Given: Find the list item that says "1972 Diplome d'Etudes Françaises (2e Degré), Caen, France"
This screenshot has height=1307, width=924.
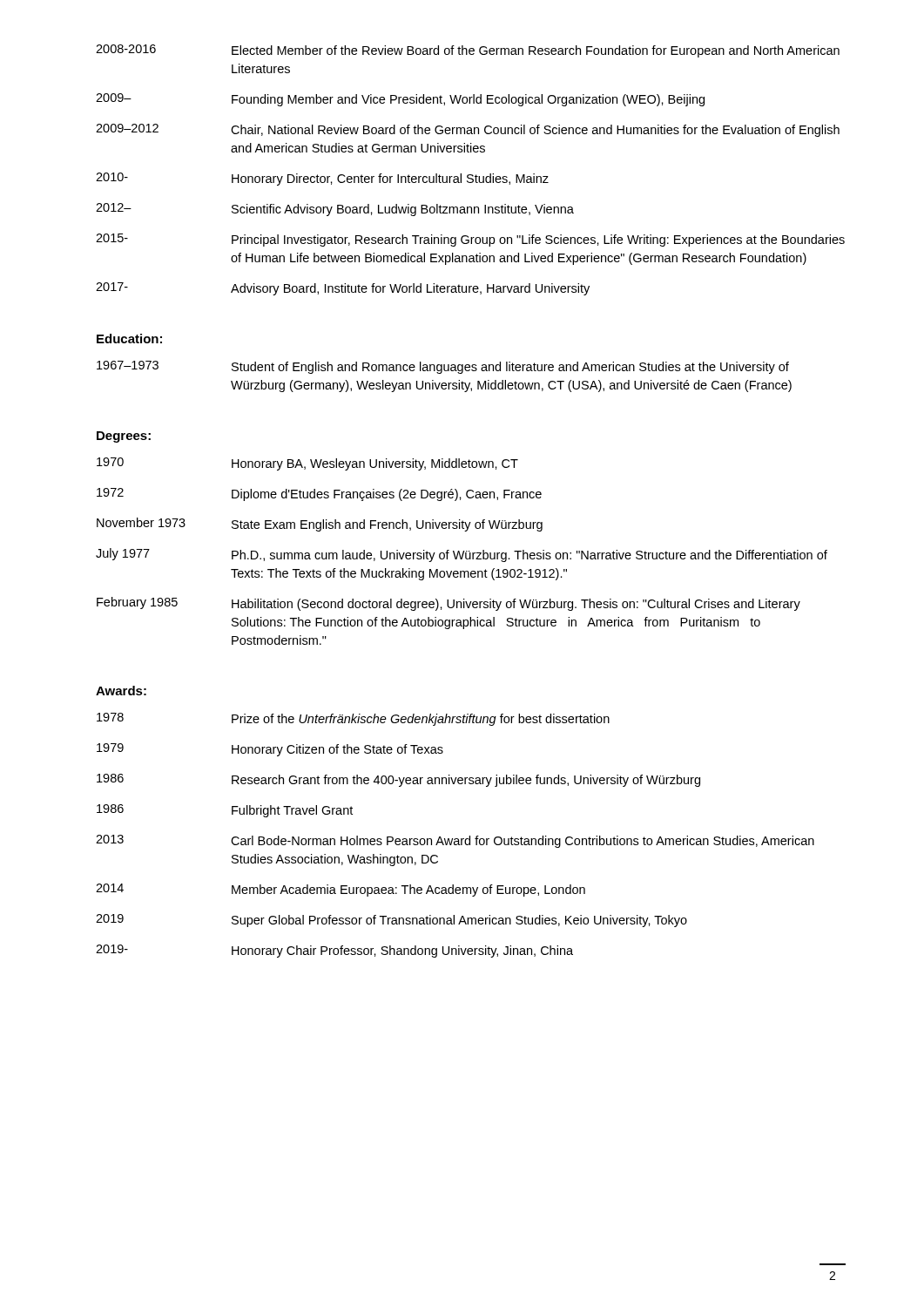Looking at the screenshot, I should click(x=471, y=495).
